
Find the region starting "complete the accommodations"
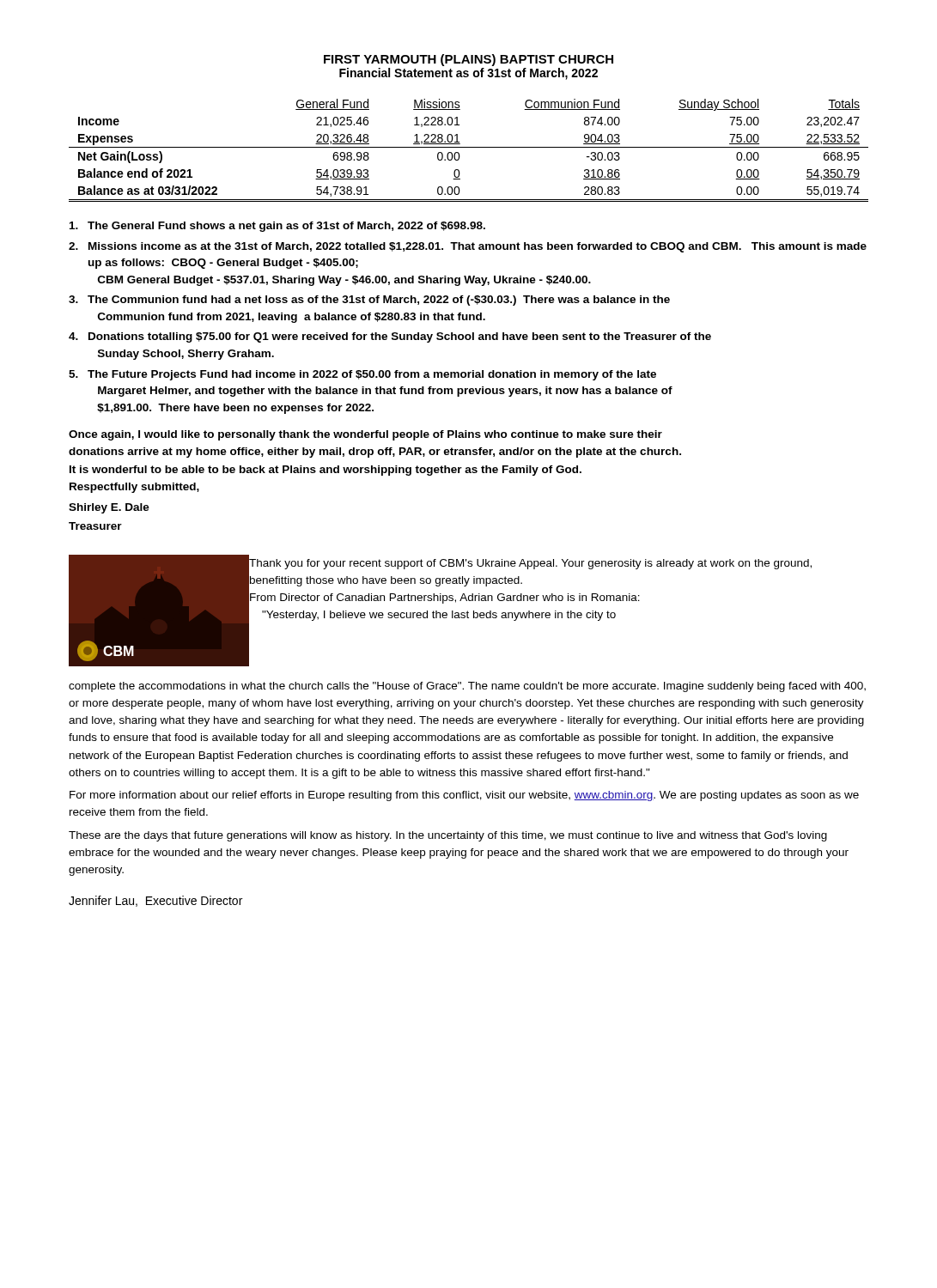click(x=468, y=729)
